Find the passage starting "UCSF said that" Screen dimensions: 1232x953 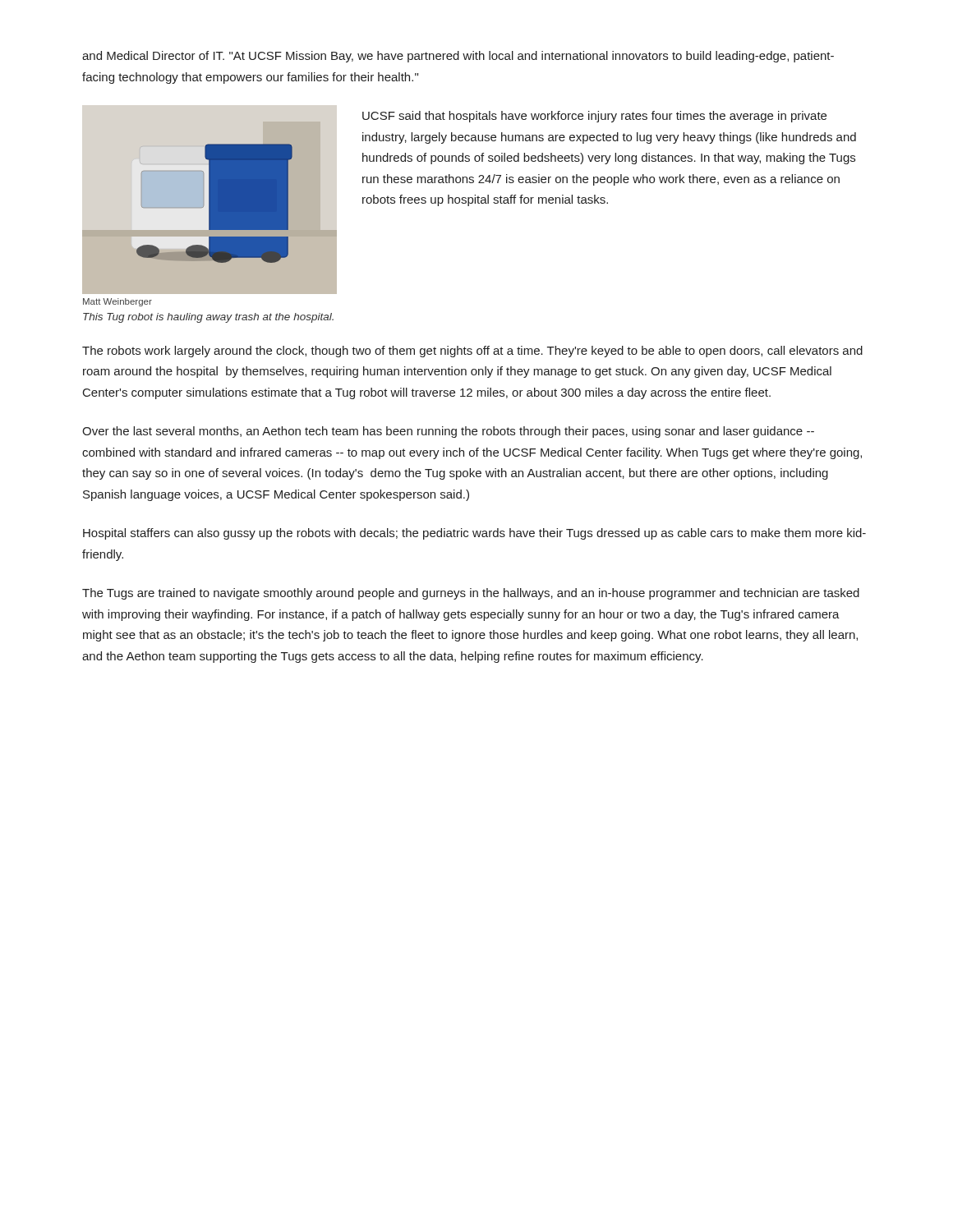(x=609, y=157)
